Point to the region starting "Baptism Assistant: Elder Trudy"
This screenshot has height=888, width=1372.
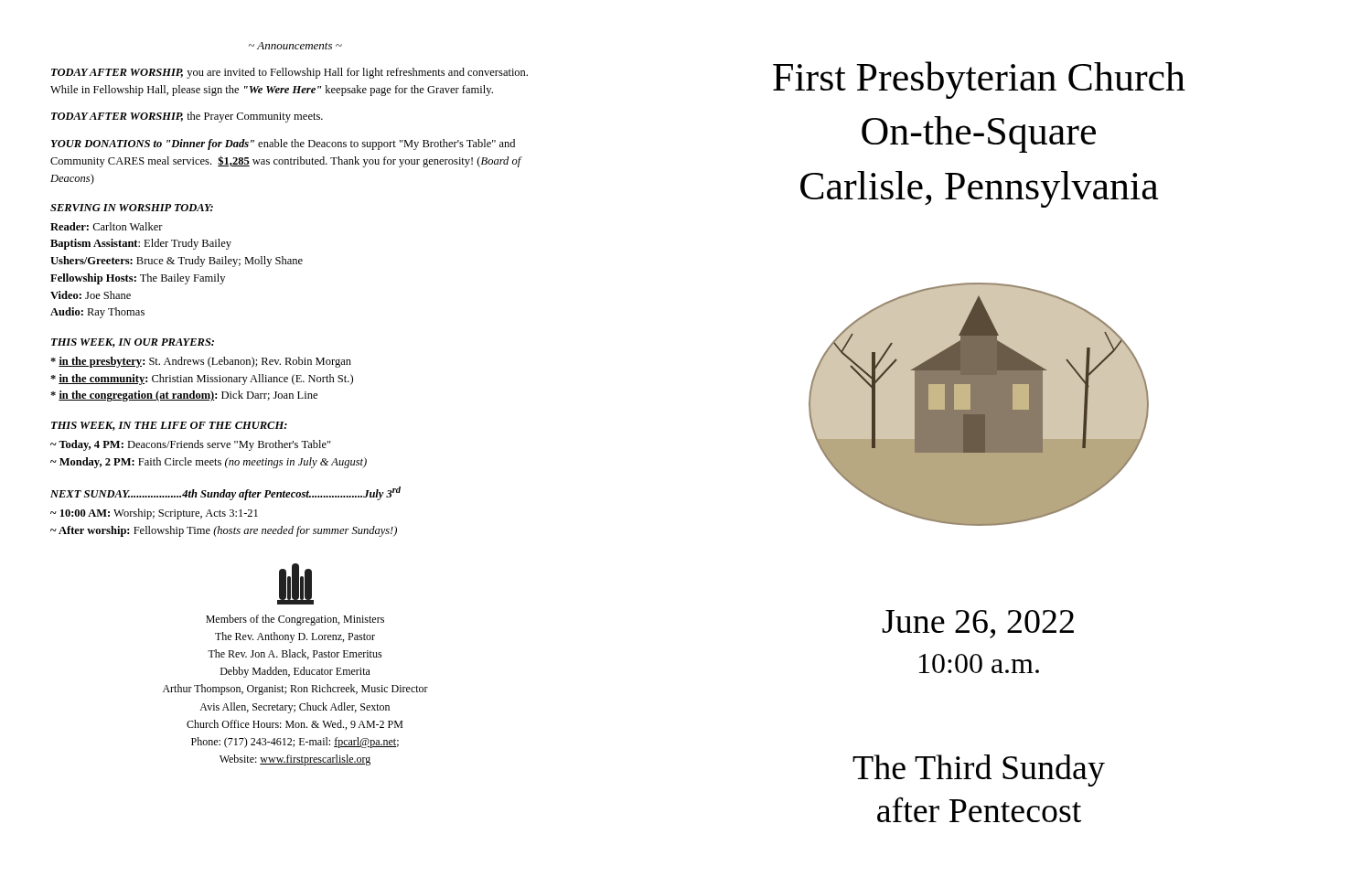pyautogui.click(x=141, y=243)
